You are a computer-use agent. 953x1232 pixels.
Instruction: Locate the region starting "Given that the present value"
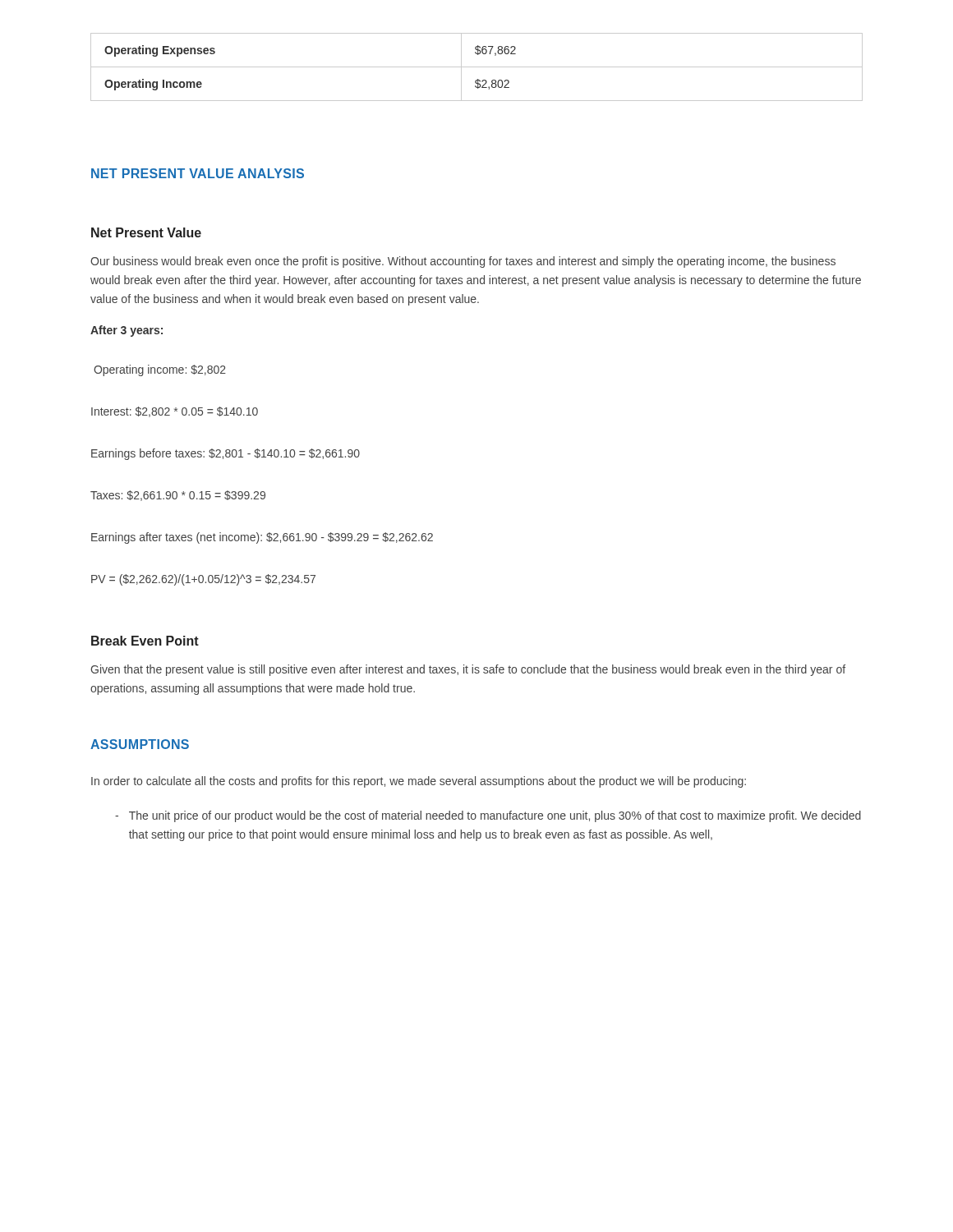point(468,679)
